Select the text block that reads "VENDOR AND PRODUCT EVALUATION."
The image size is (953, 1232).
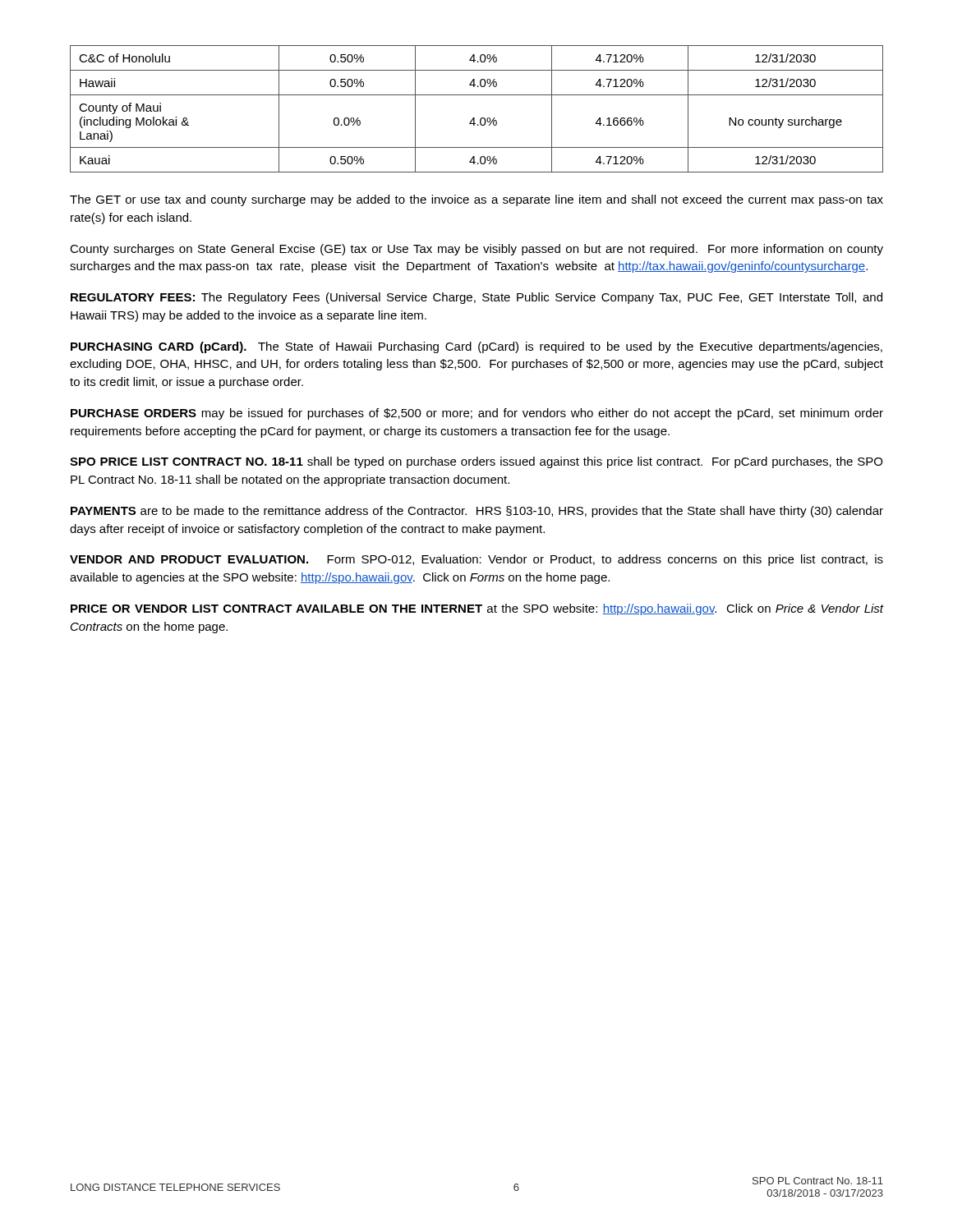point(476,568)
